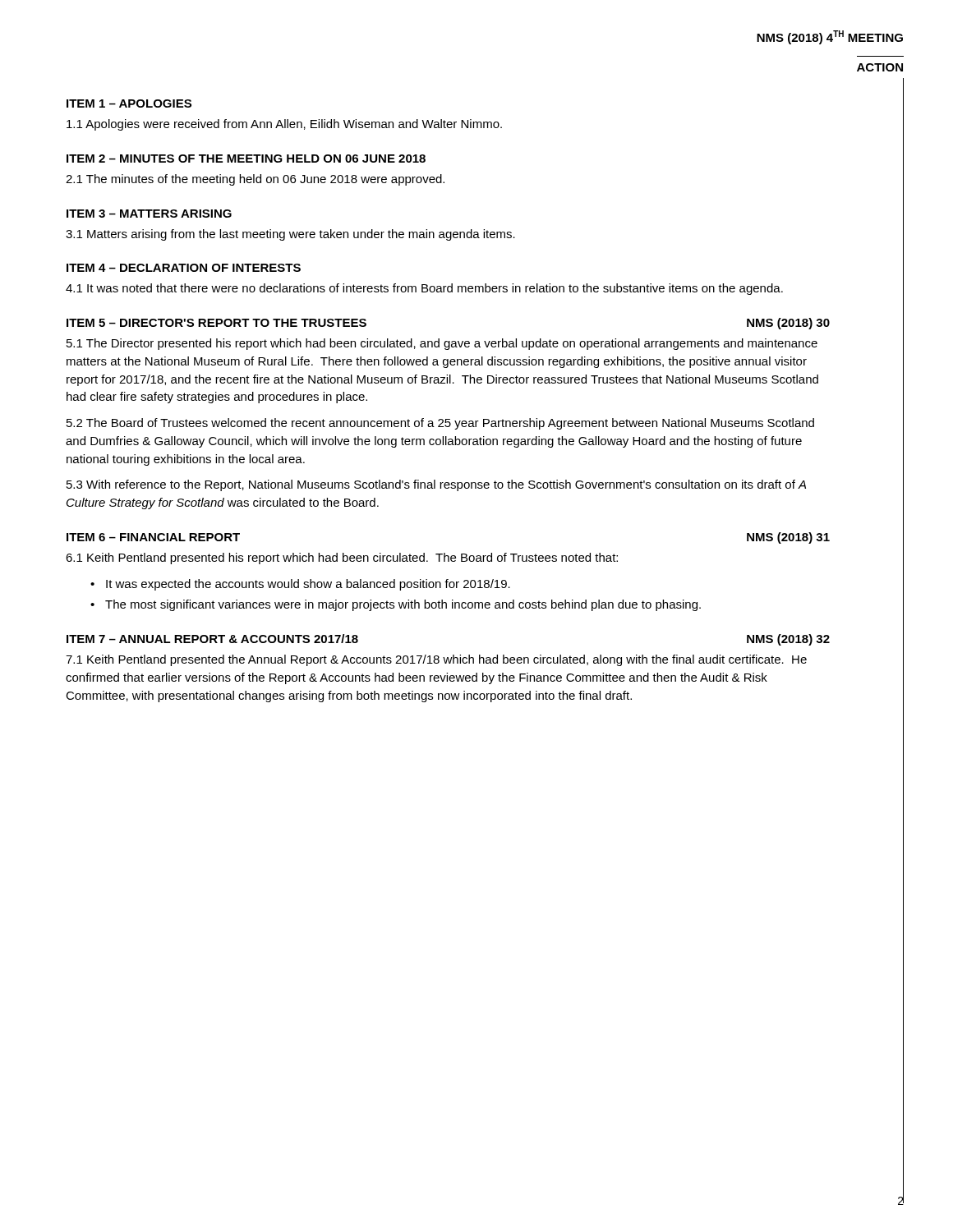Find the section header containing "ITEM 7 – ANNUAL REPORT"
This screenshot has height=1232, width=953.
(216, 639)
